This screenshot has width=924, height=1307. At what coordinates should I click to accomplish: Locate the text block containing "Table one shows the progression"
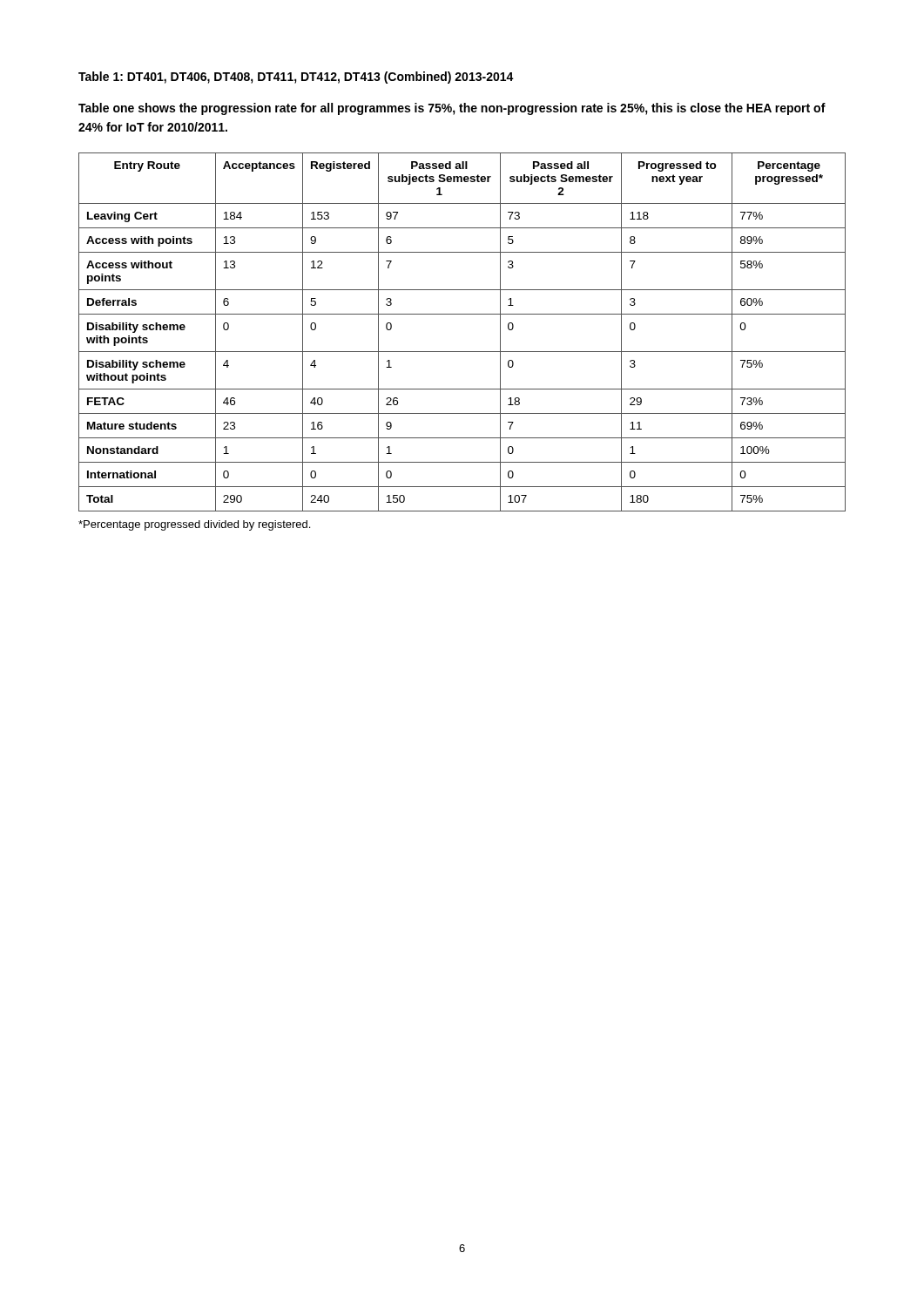pyautogui.click(x=452, y=117)
